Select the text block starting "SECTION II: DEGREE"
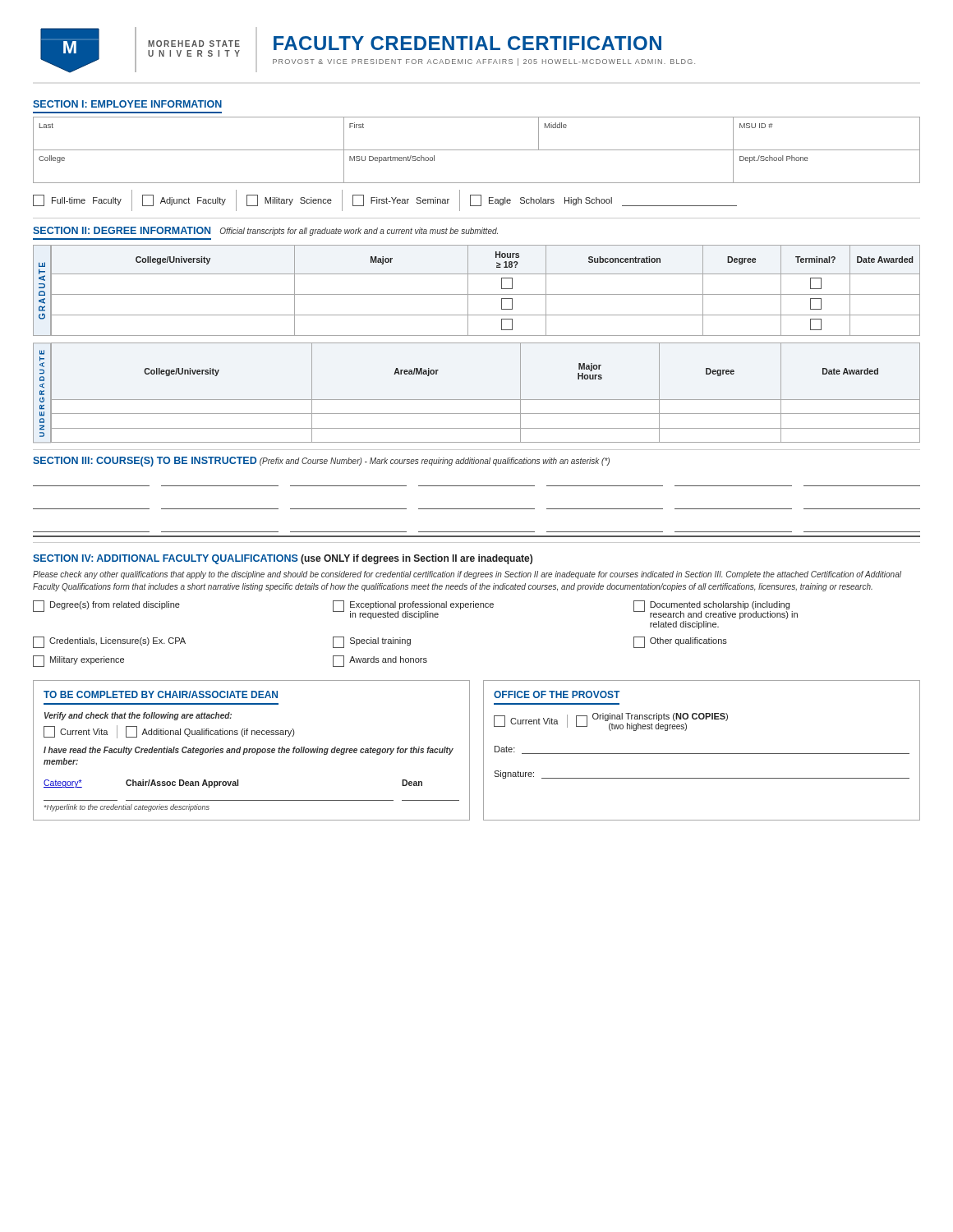The image size is (953, 1232). pyautogui.click(x=266, y=232)
